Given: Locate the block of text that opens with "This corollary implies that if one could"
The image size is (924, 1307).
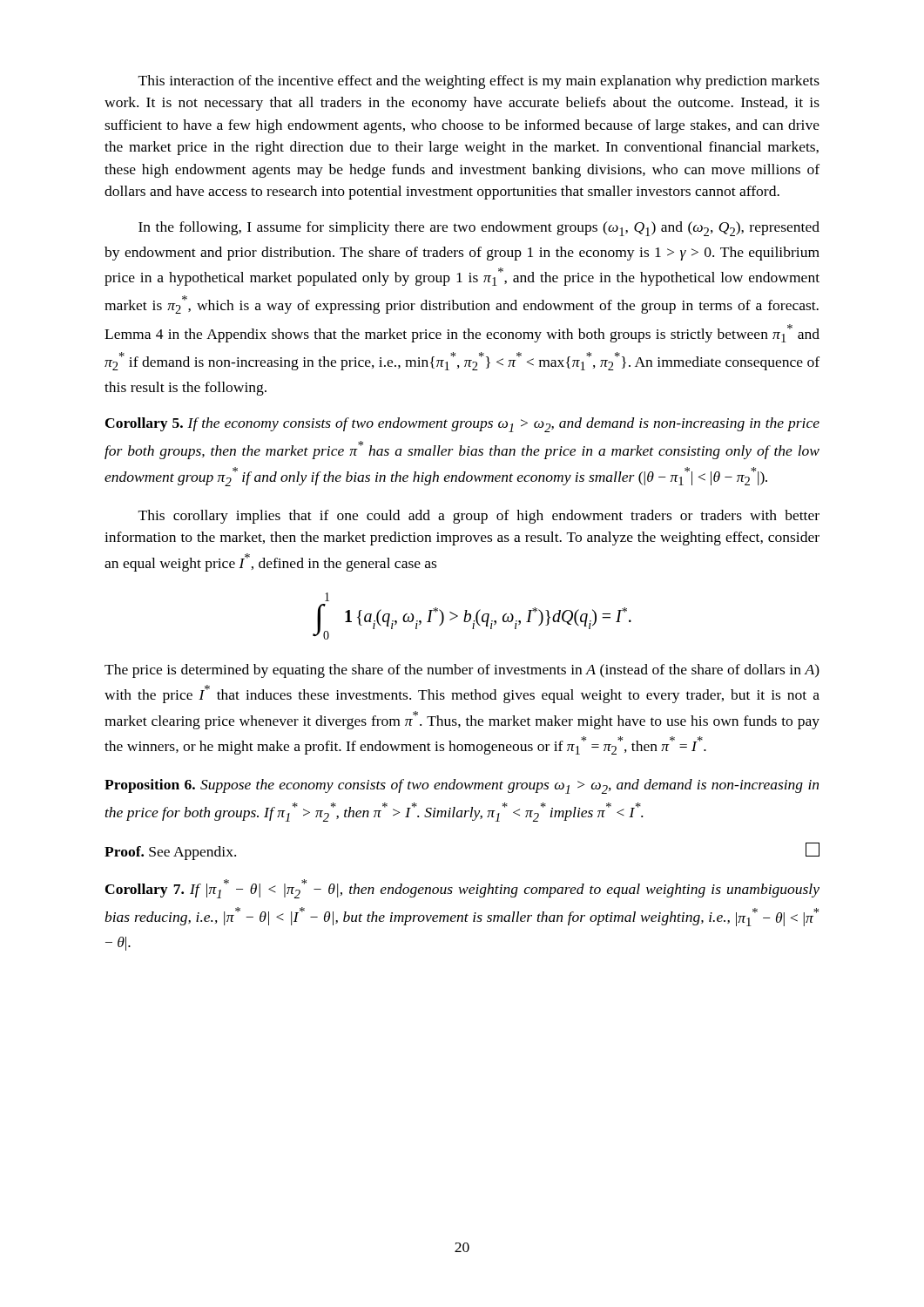Looking at the screenshot, I should 462,539.
